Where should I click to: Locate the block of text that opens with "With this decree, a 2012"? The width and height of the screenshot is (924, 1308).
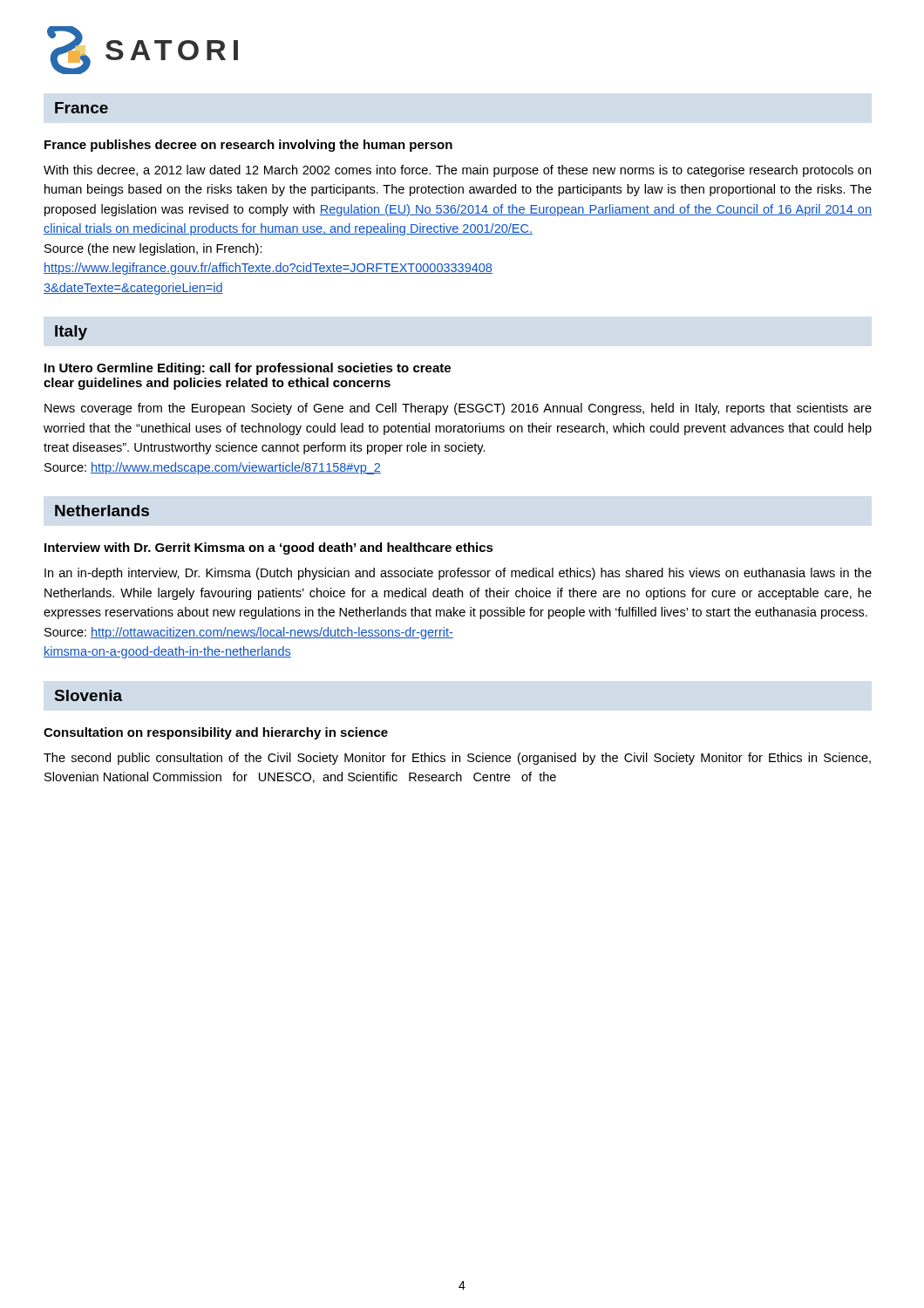tap(458, 229)
